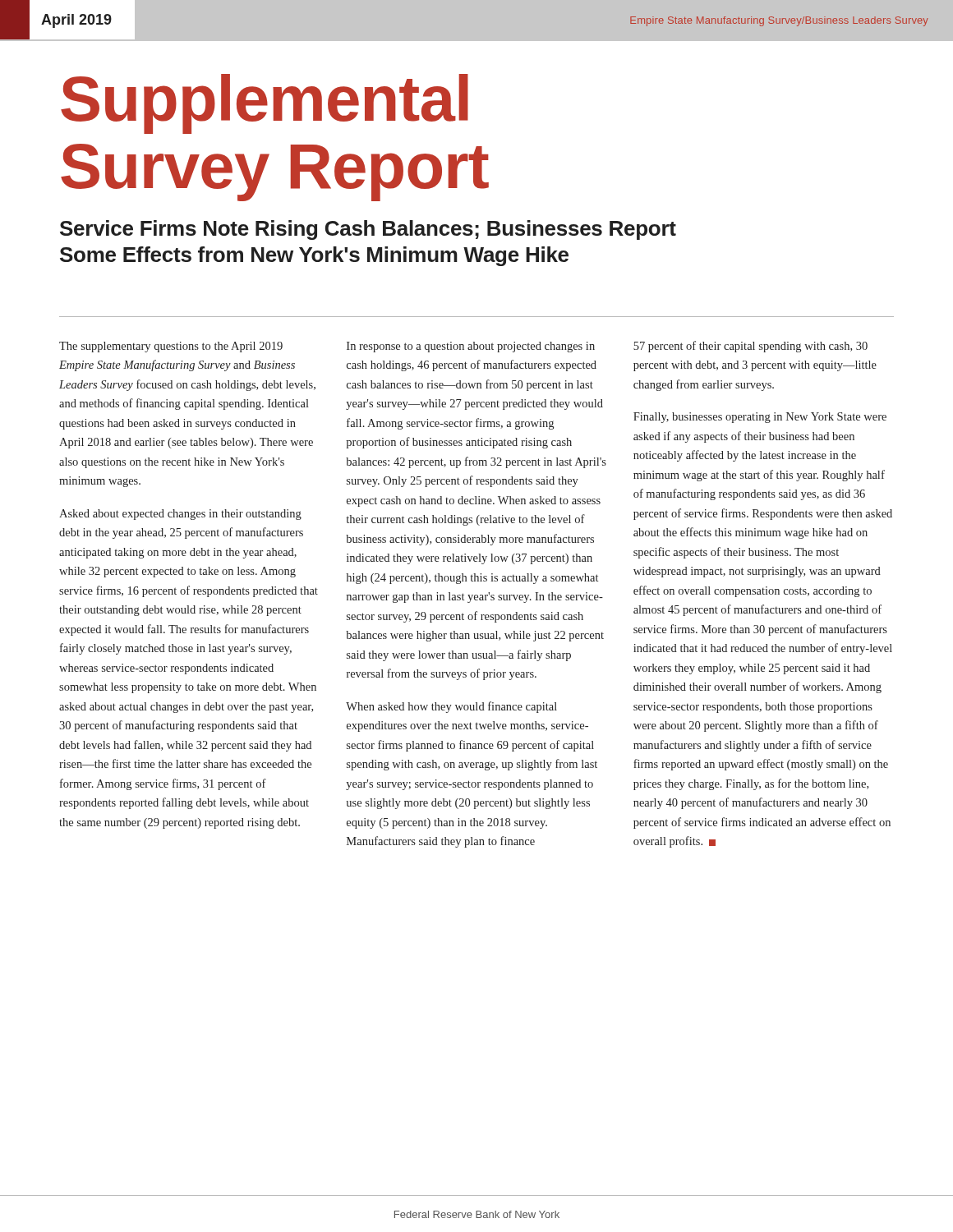Image resolution: width=953 pixels, height=1232 pixels.
Task: Navigate to the block starting "SupplementalSurvey Report Service Firms"
Action: (429, 167)
